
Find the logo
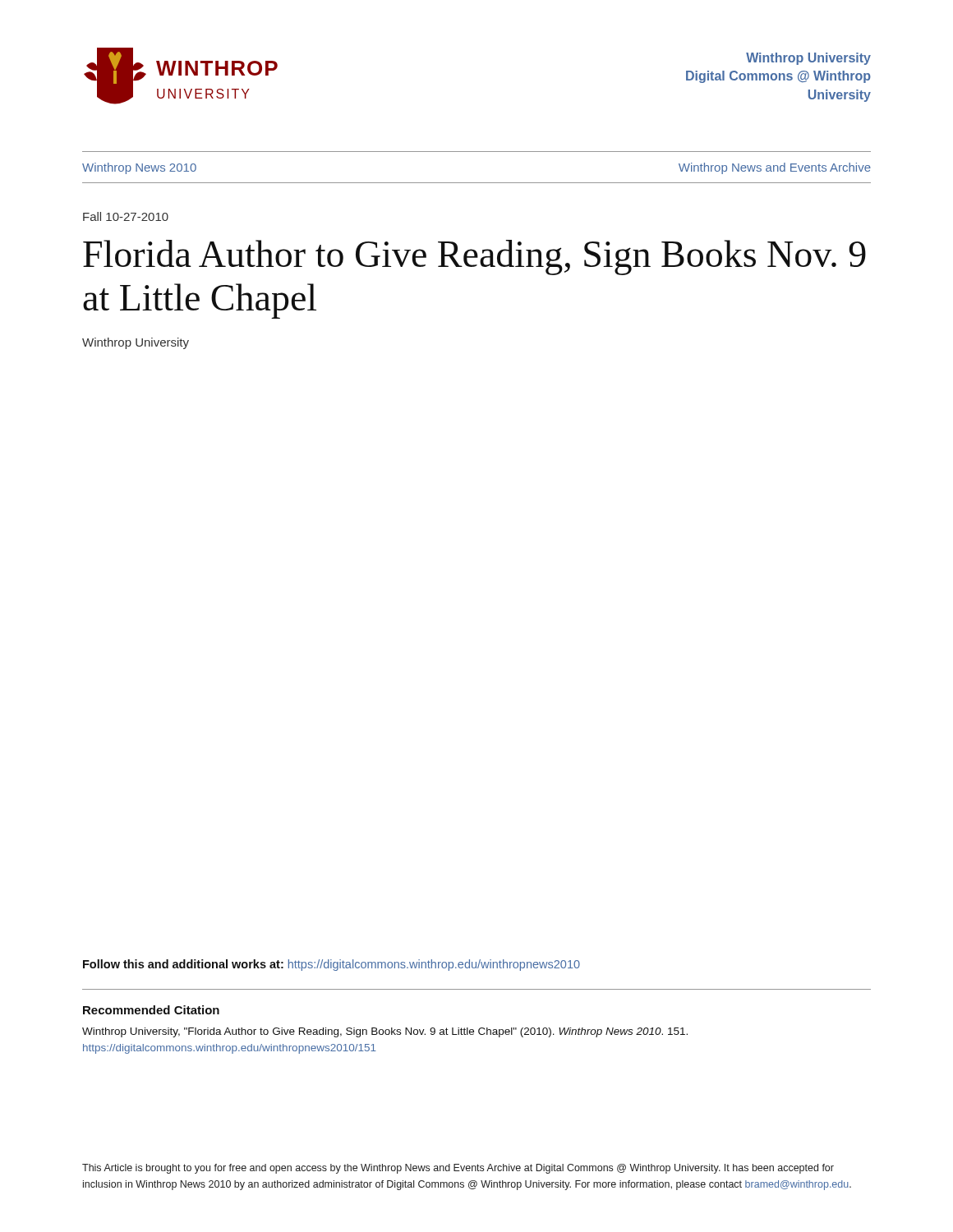coord(189,88)
